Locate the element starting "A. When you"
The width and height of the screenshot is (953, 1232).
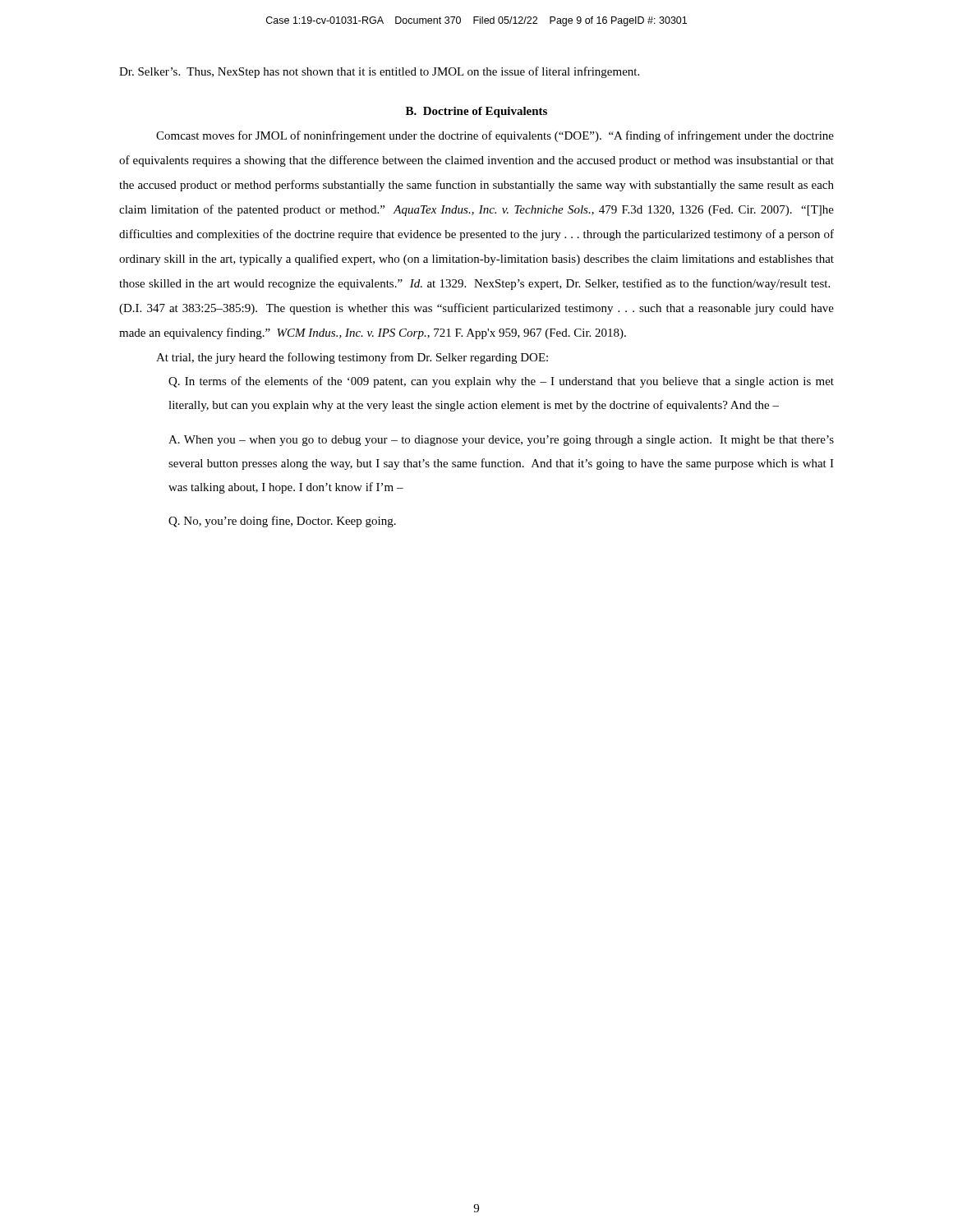pos(501,463)
